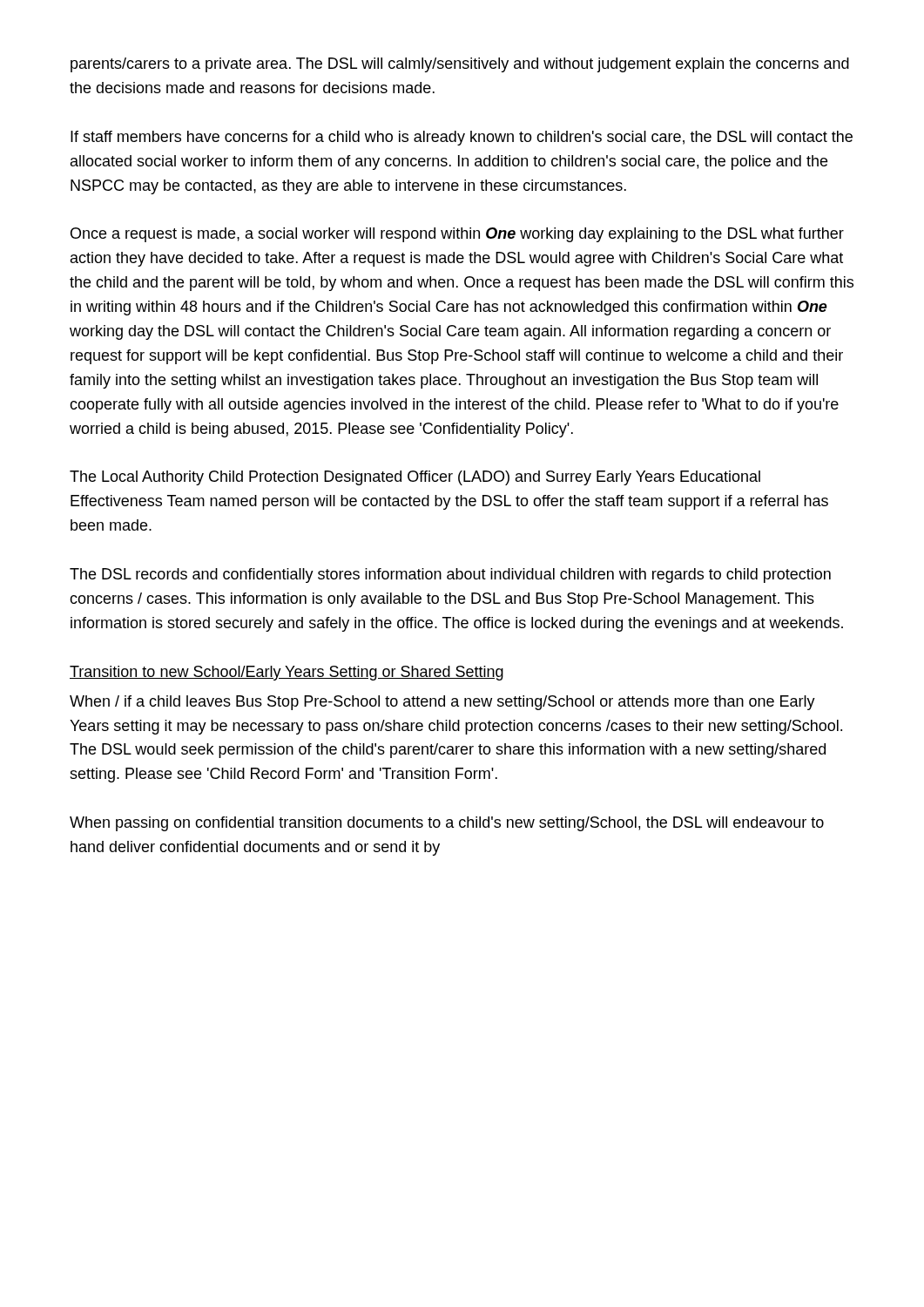
Task: Locate the block of text that opens with "If staff members have concerns for a child"
Action: click(461, 161)
